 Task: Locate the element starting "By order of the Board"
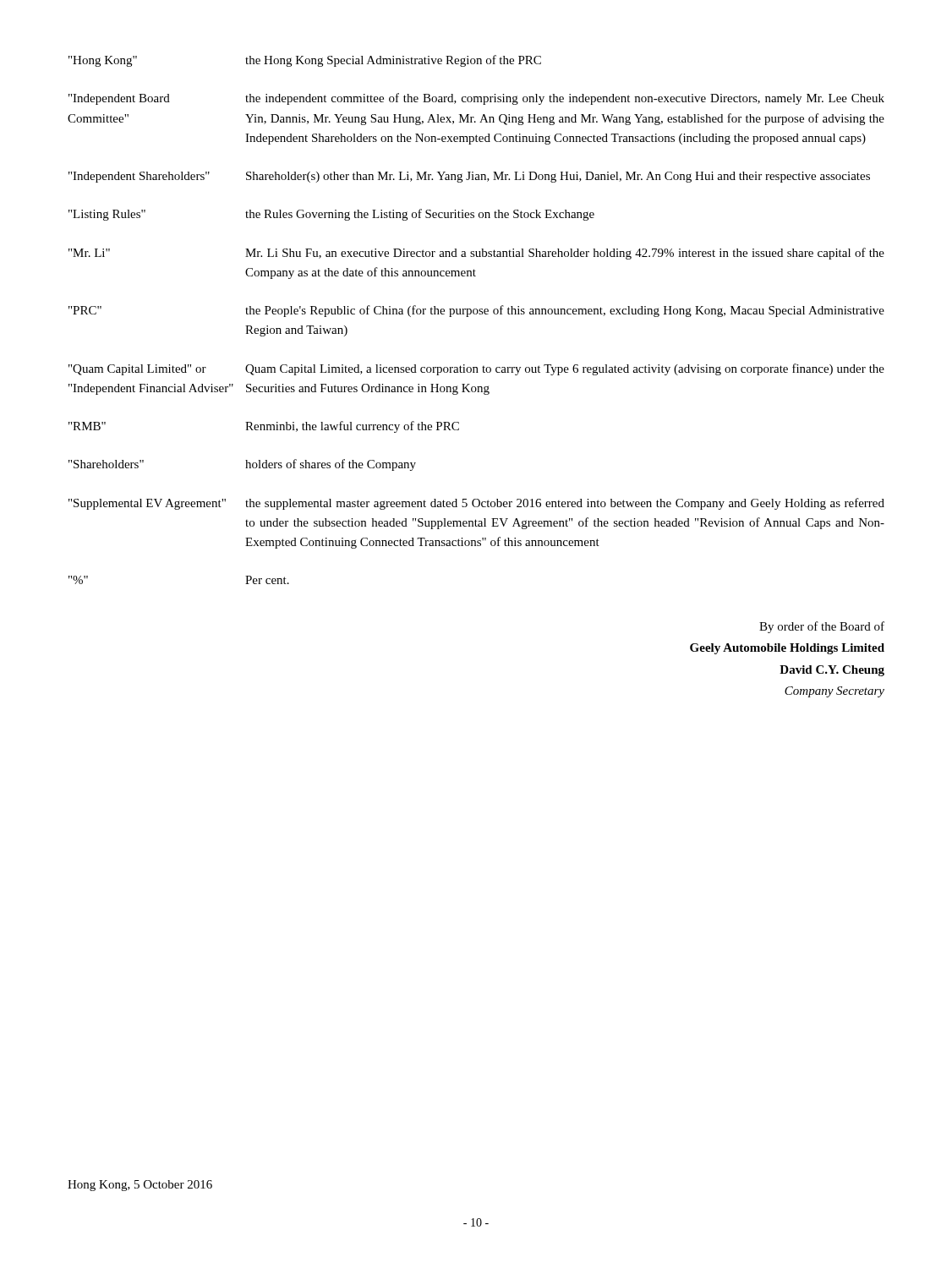[787, 658]
